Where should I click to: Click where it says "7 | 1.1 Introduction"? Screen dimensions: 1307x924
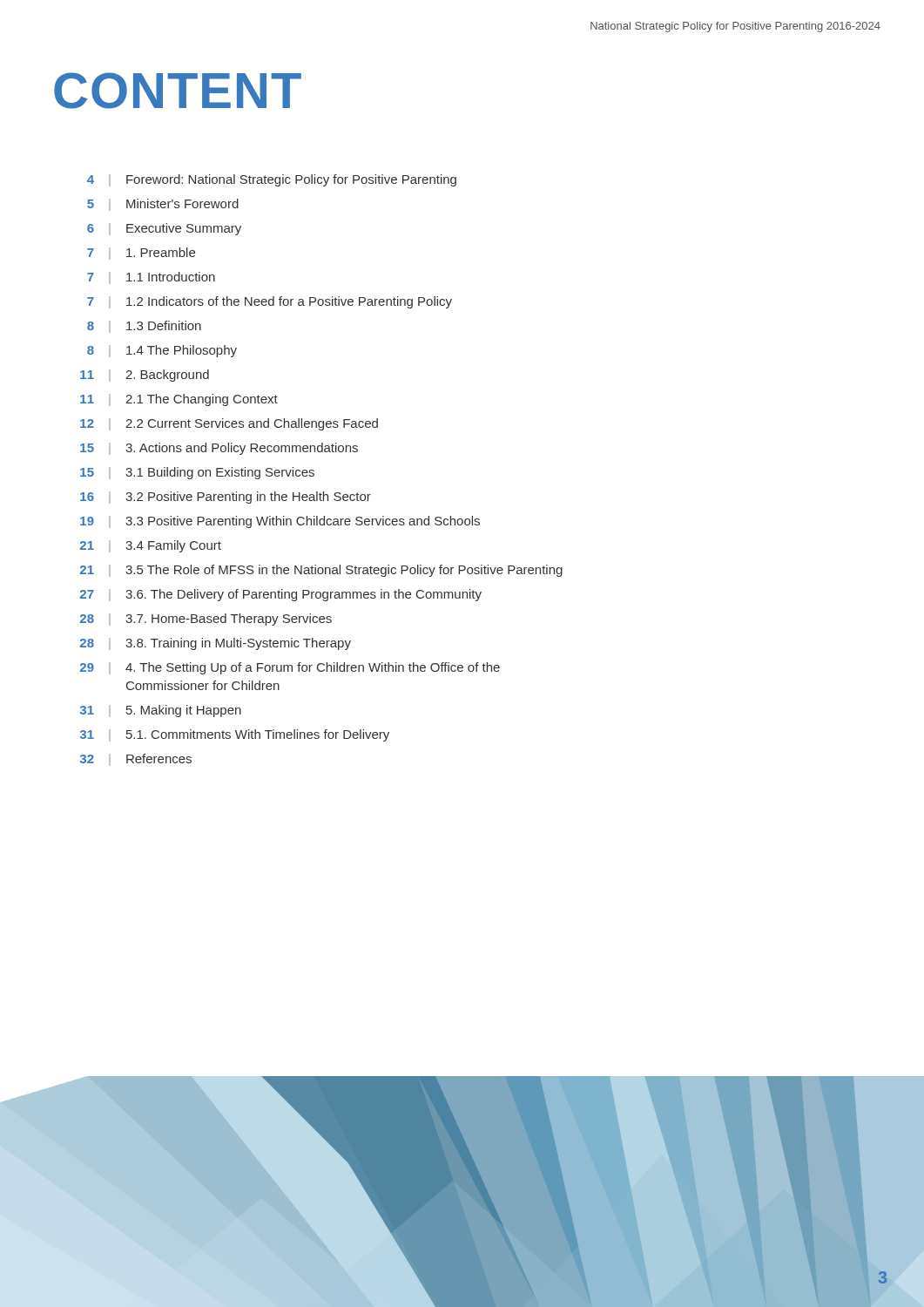click(134, 277)
